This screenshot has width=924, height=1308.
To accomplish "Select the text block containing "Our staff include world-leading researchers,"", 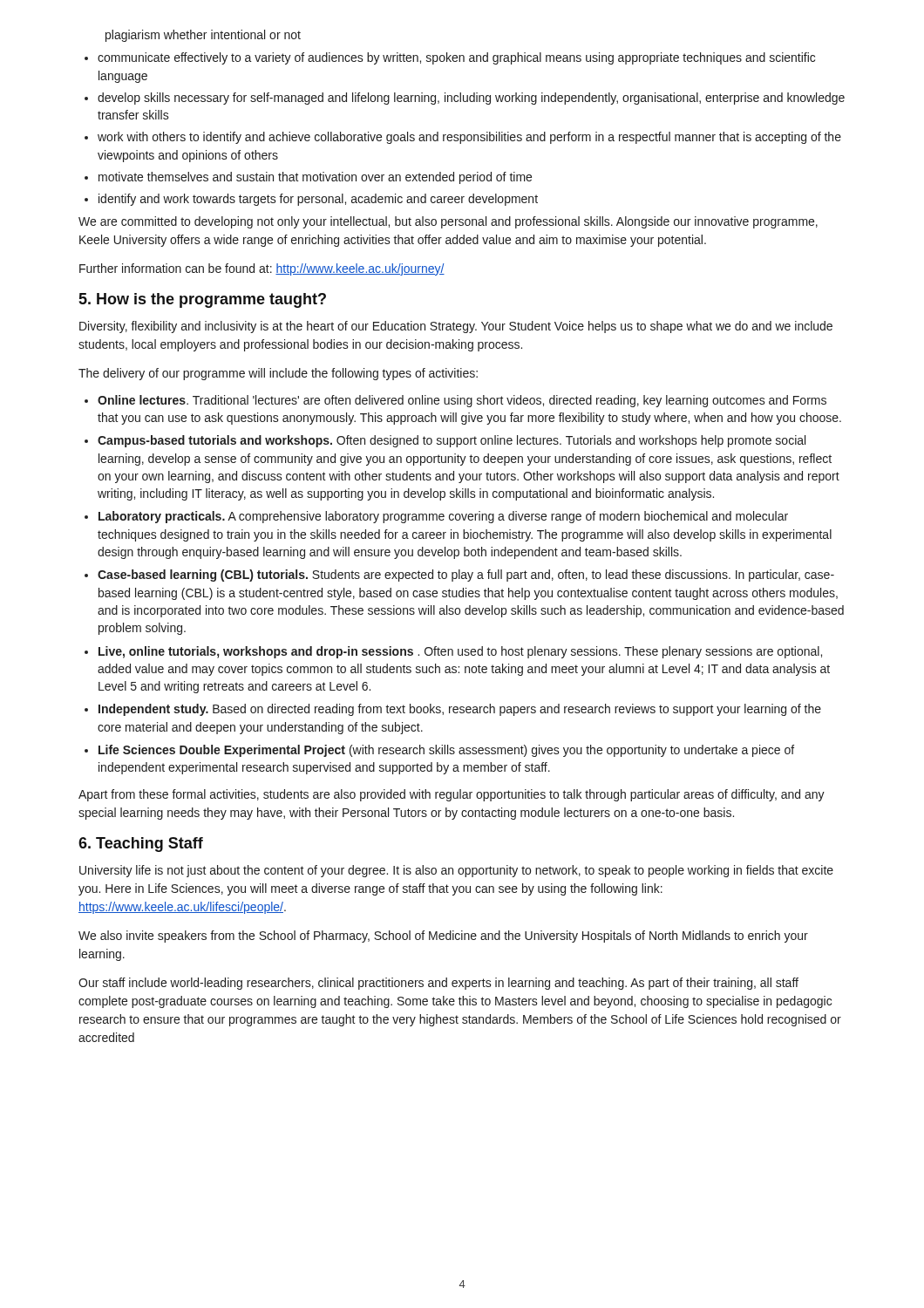I will [x=460, y=1010].
